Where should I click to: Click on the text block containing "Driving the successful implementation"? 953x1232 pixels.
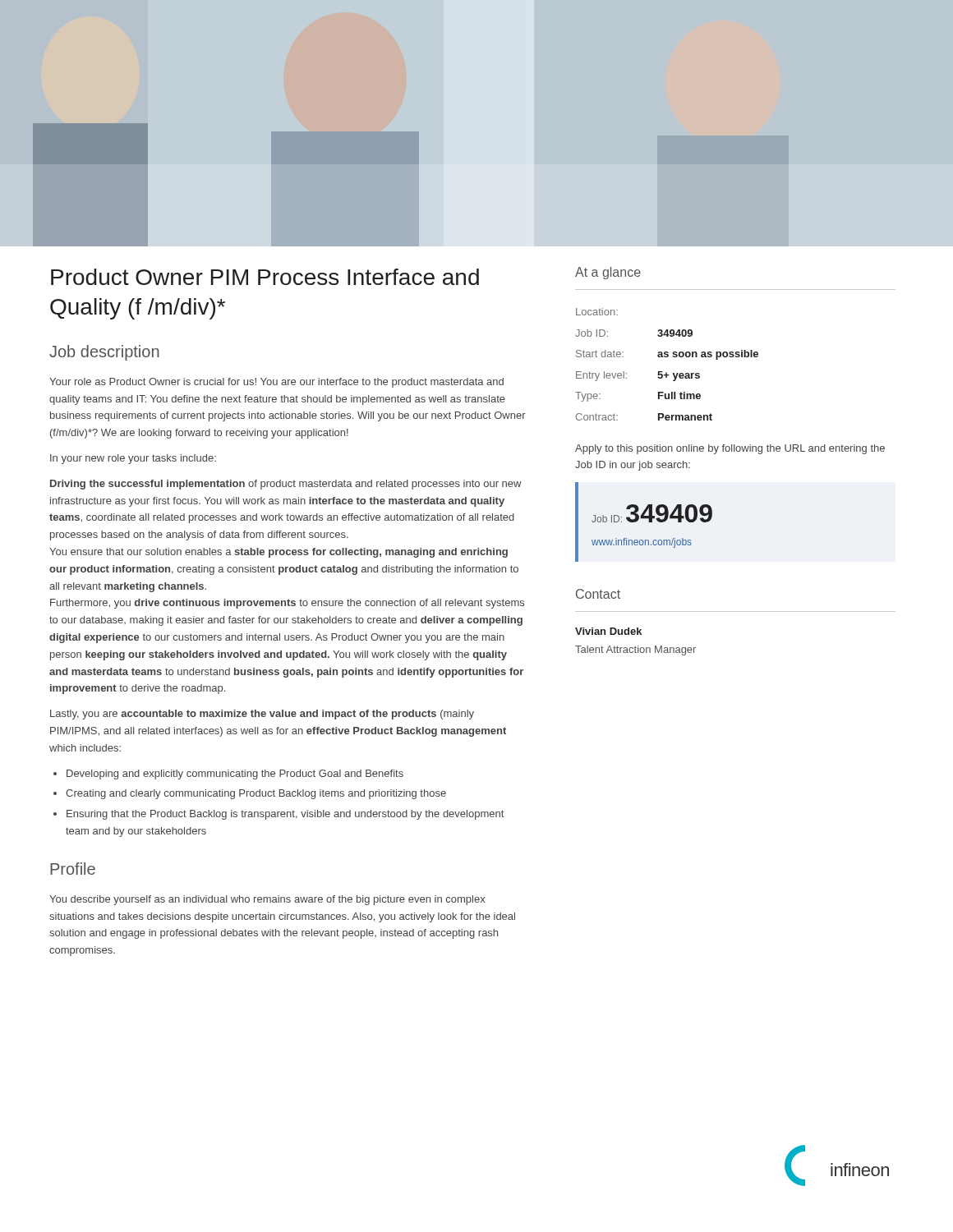286,485
